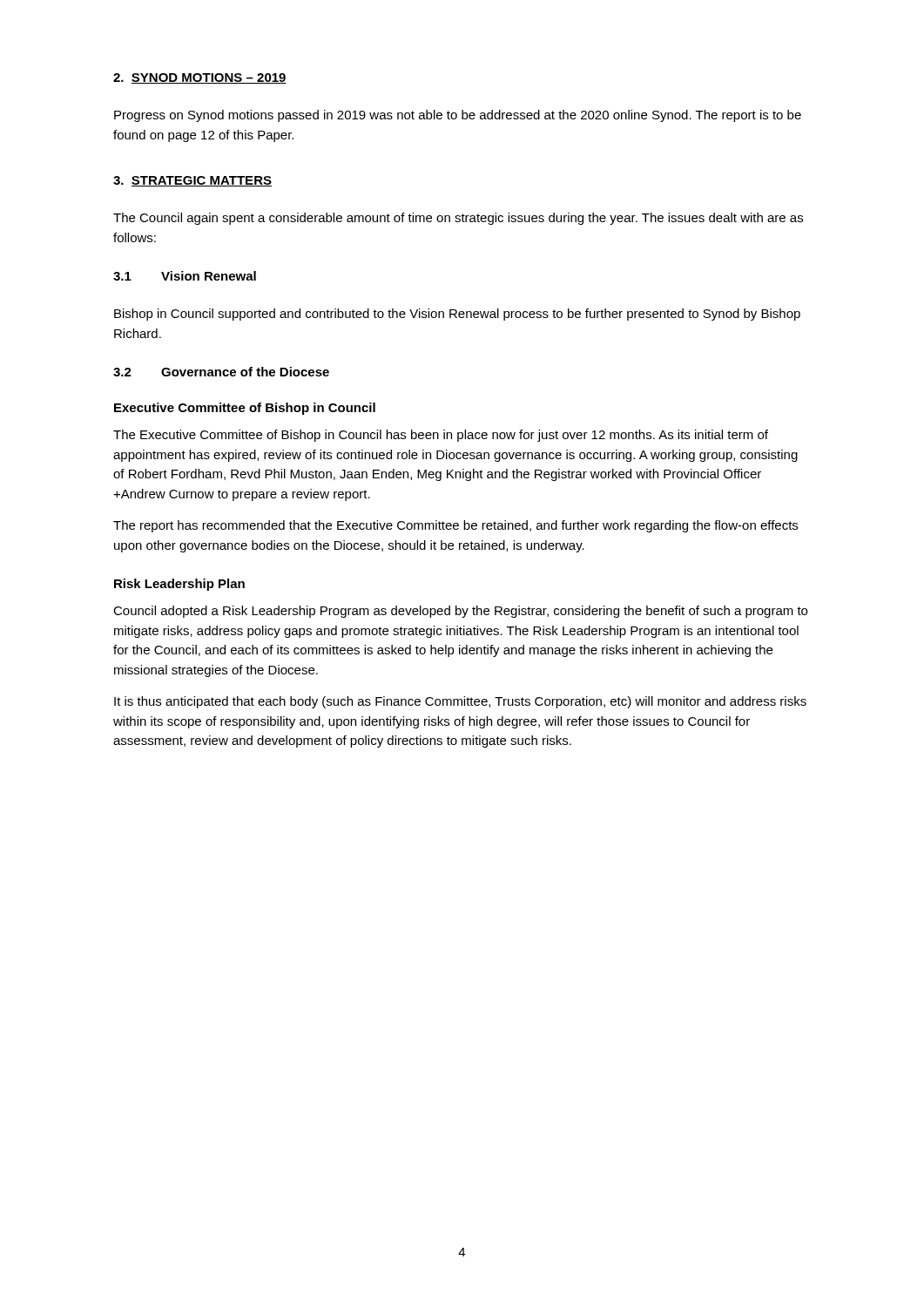The image size is (924, 1307).
Task: Select the text starting "Risk Leadership Plan"
Action: point(179,583)
